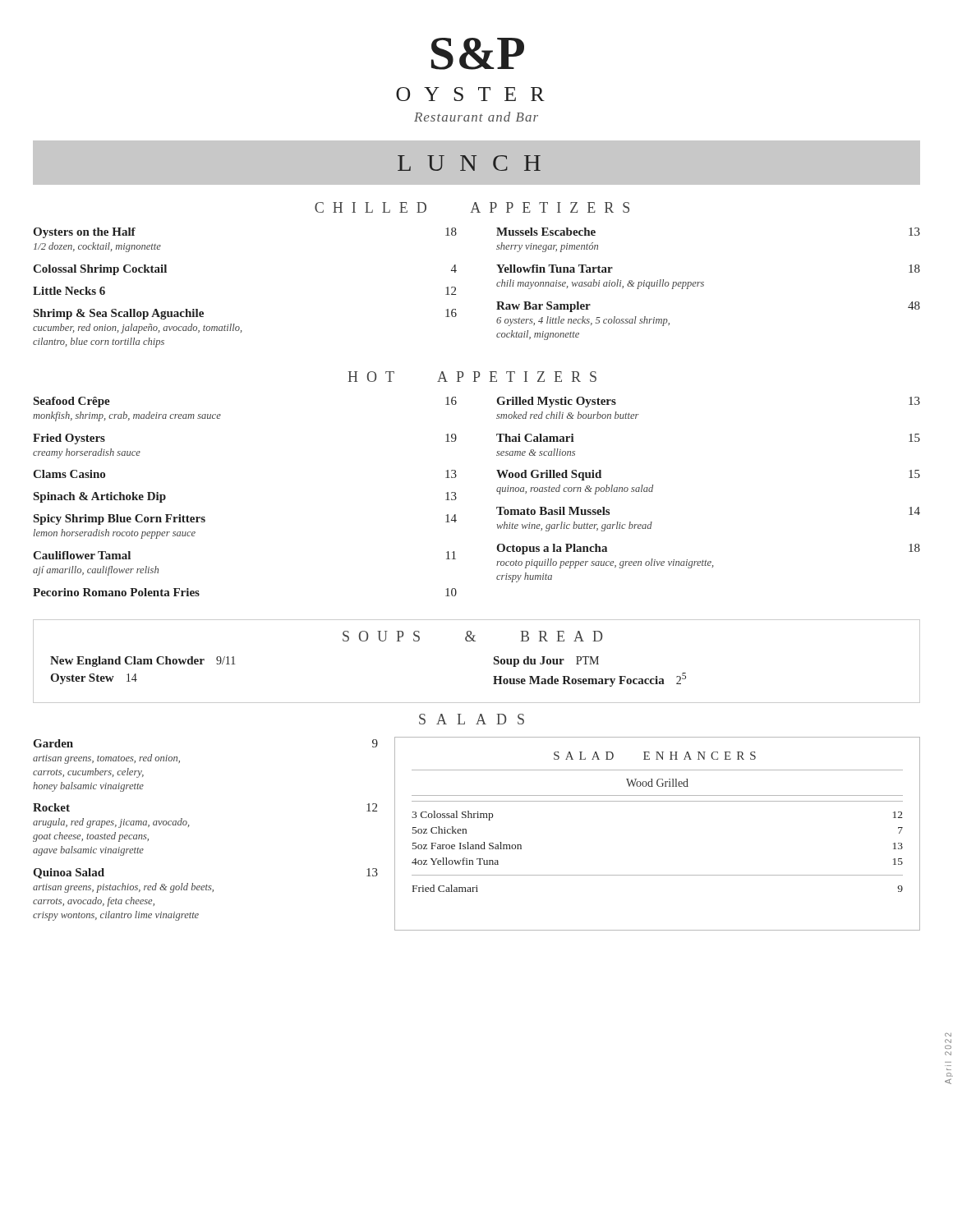Screen dimensions: 1232x953
Task: Find the section header that reads "CHILLED APPETIZERS"
Action: tap(476, 208)
